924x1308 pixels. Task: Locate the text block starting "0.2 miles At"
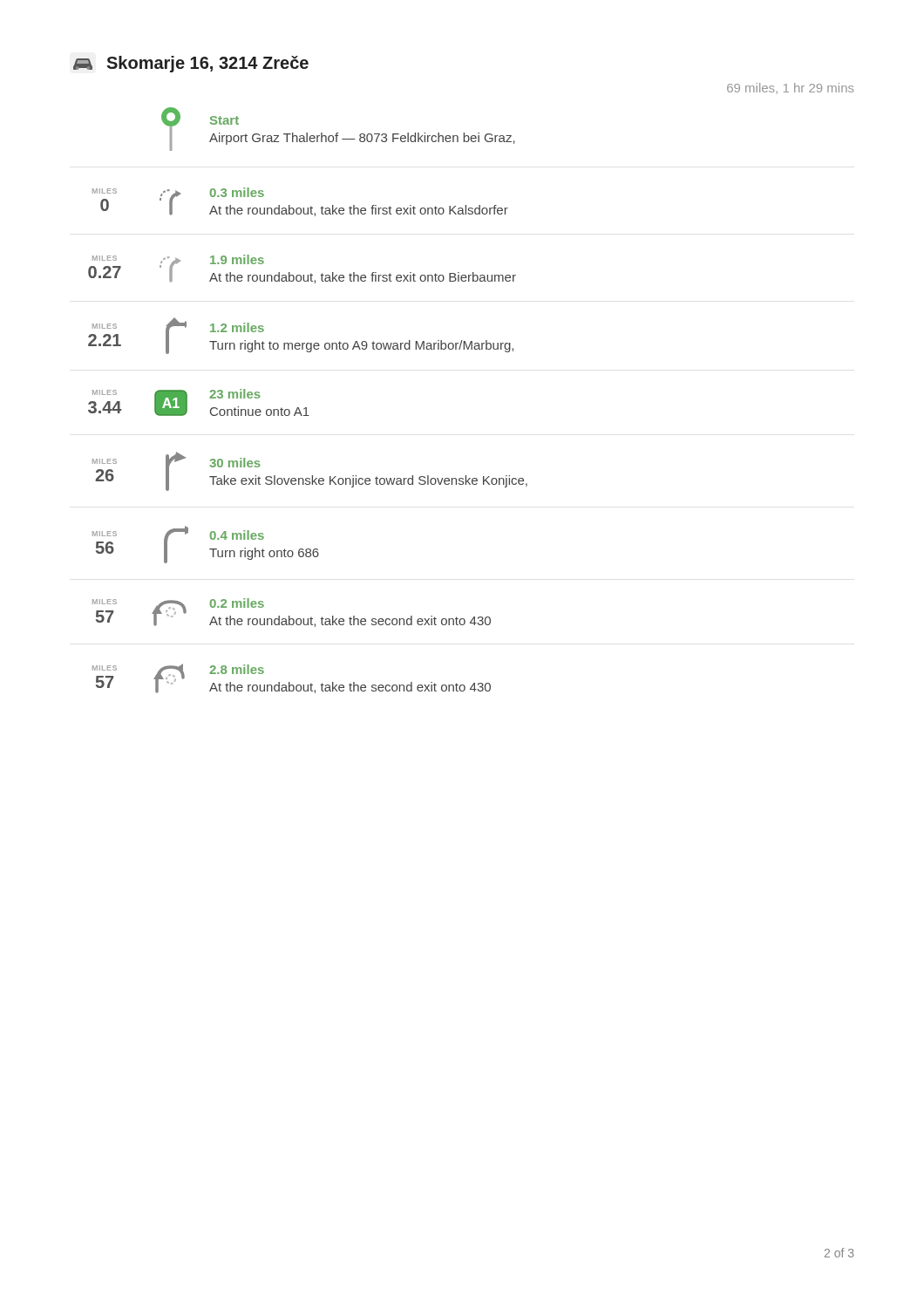point(237,603)
